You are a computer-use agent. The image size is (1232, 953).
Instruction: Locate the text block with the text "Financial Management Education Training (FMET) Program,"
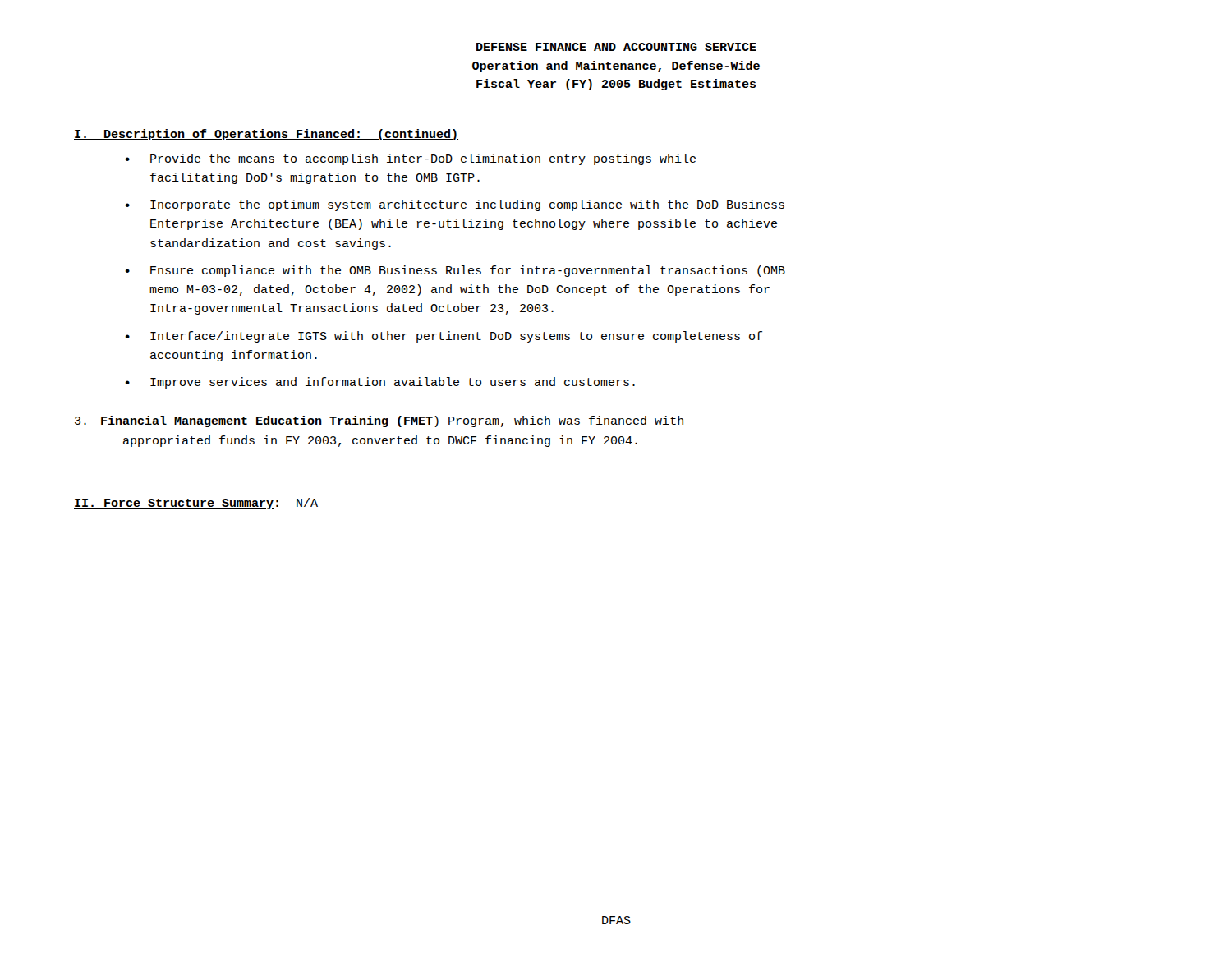616,432
